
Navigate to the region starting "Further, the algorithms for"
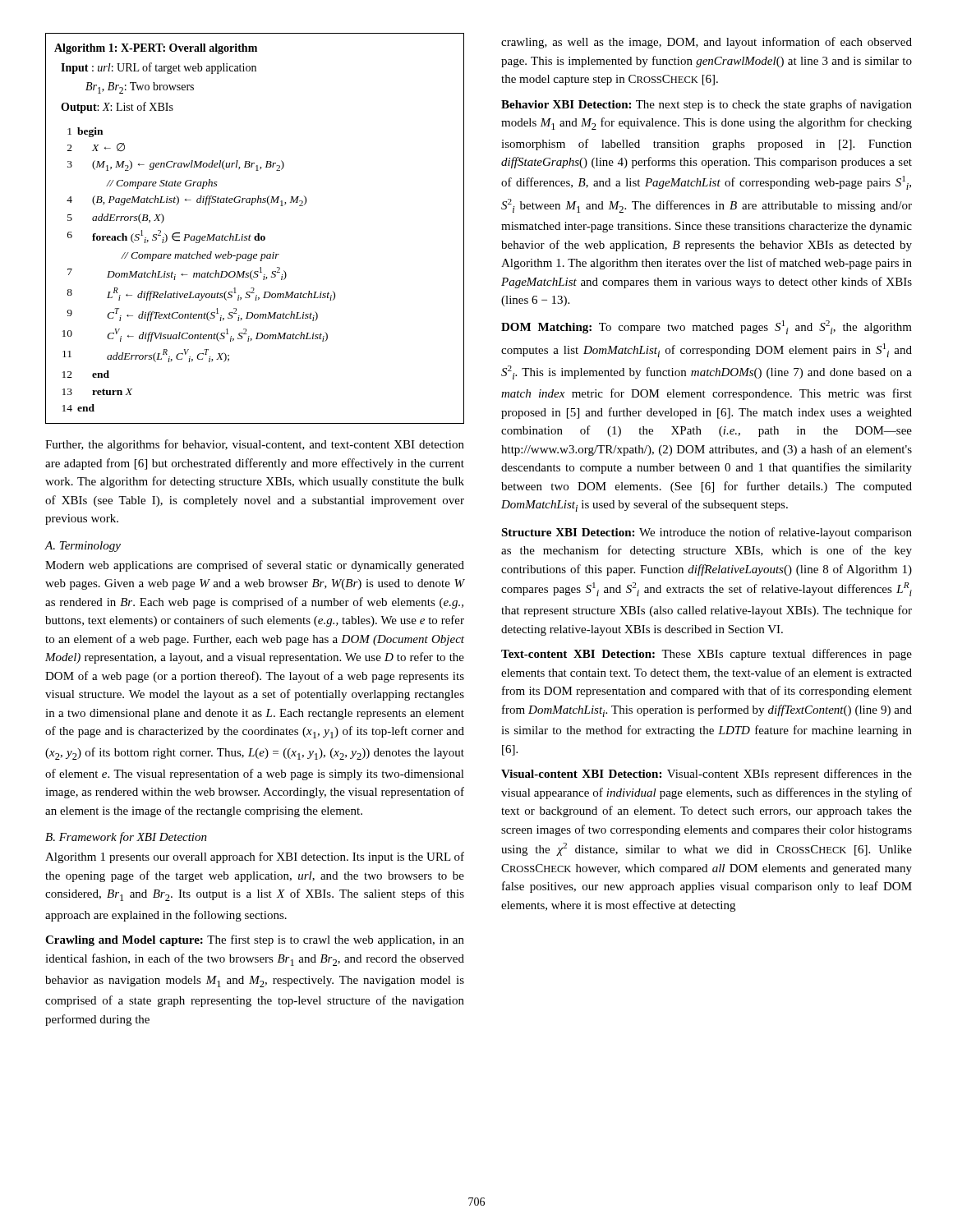pos(255,482)
